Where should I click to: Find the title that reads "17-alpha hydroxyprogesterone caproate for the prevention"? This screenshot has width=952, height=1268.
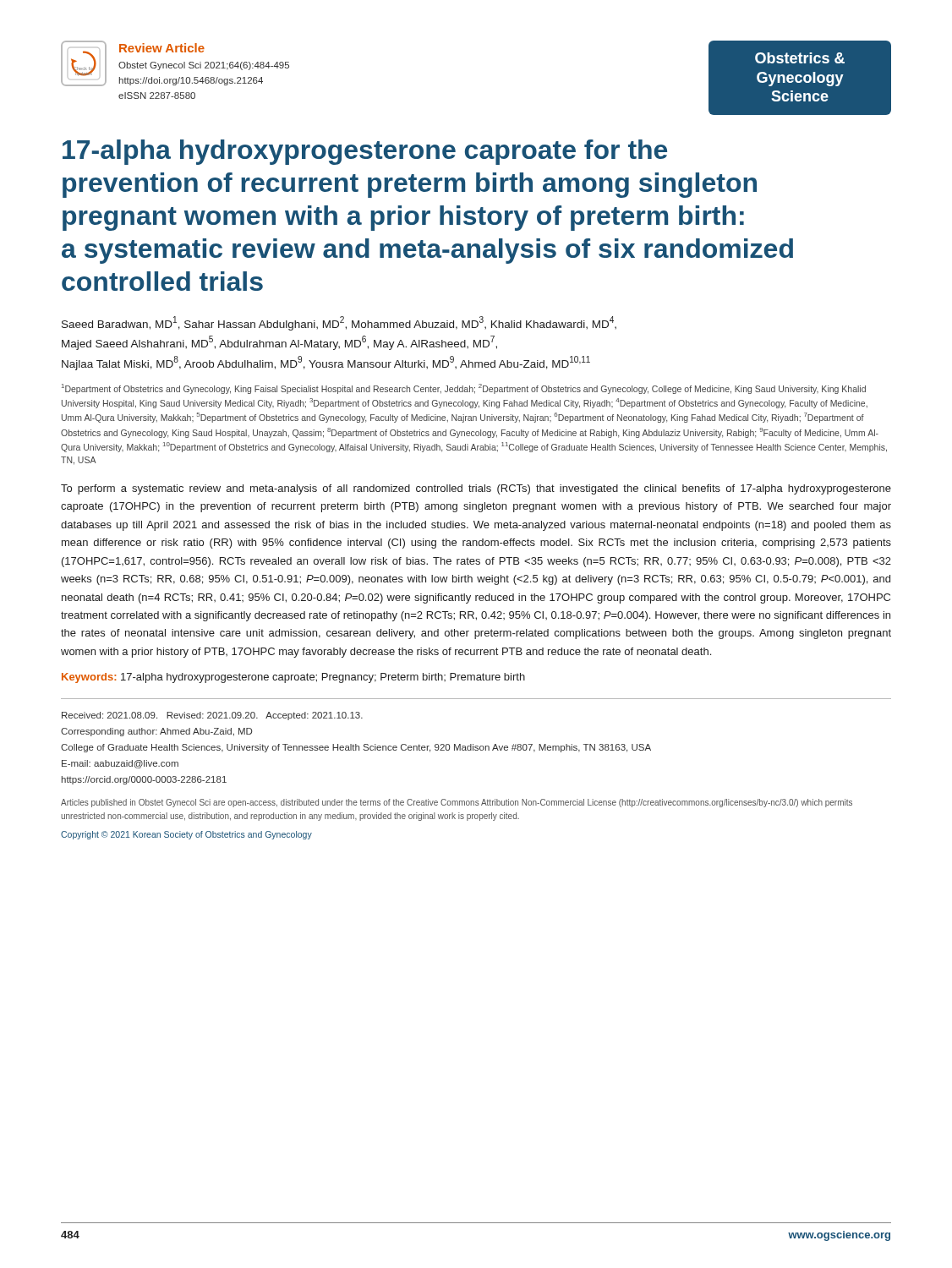(x=476, y=216)
